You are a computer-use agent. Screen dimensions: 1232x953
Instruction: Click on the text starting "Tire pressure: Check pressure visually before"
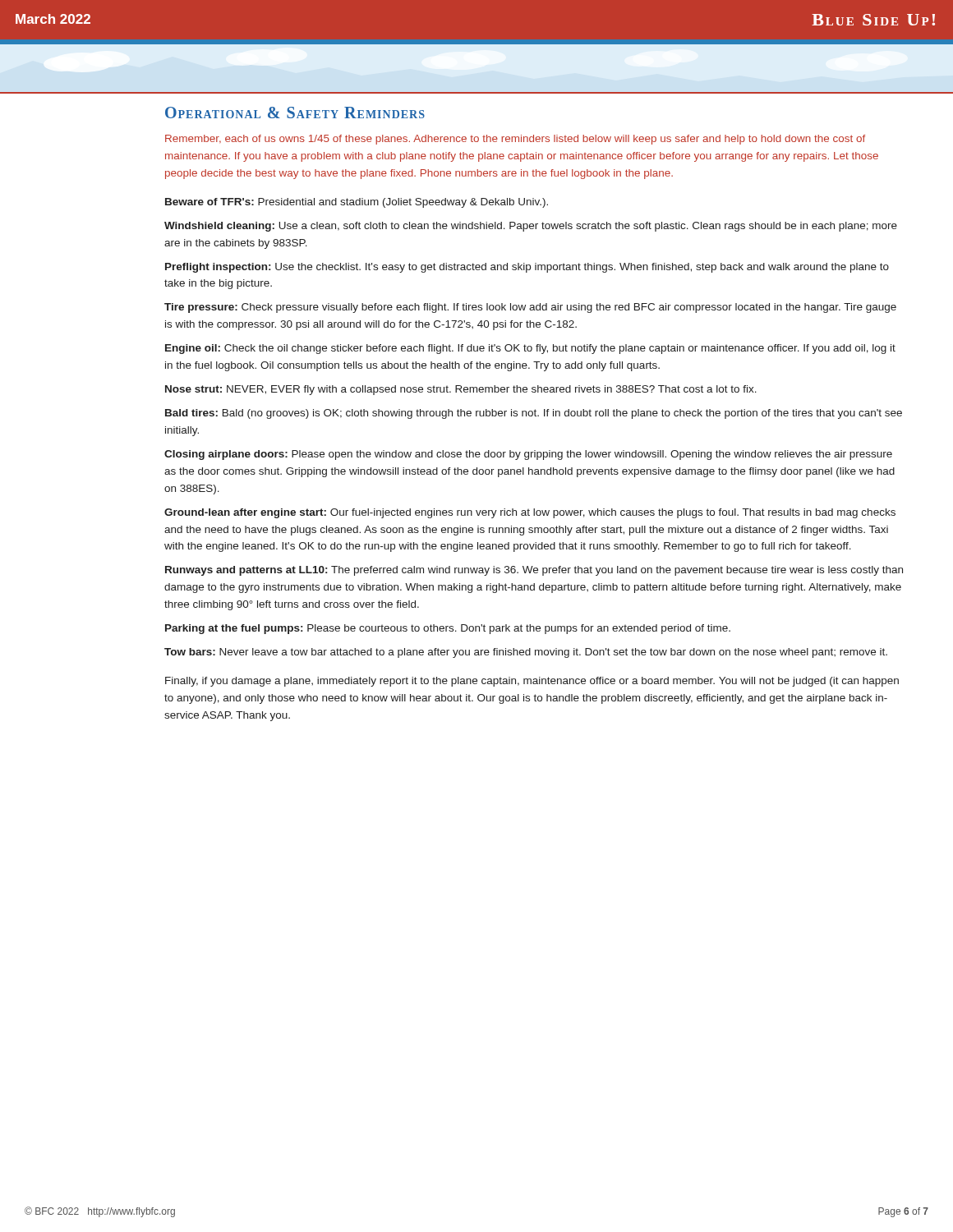pos(530,316)
